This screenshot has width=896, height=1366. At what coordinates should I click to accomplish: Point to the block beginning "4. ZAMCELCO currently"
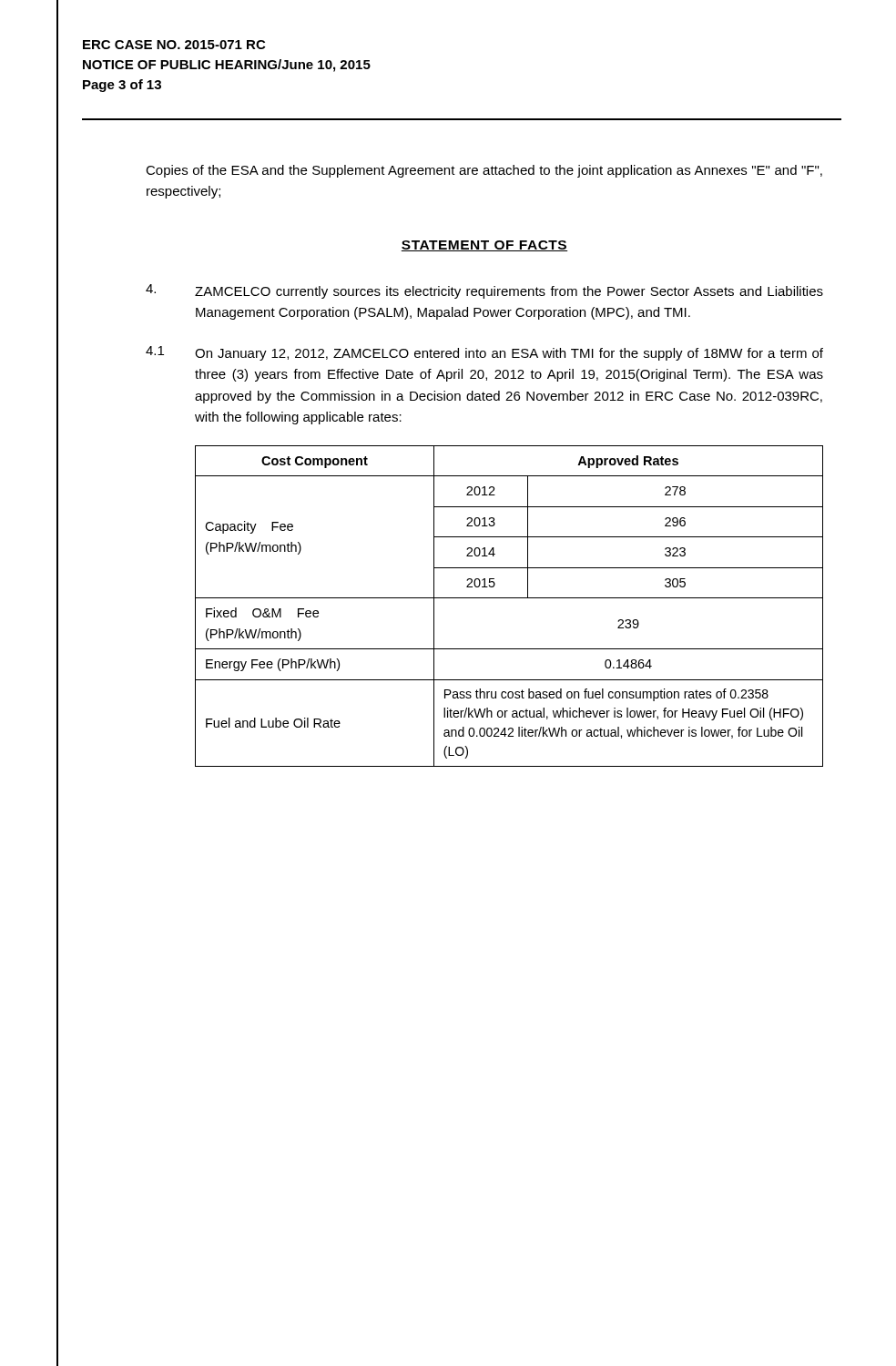pyautogui.click(x=484, y=301)
